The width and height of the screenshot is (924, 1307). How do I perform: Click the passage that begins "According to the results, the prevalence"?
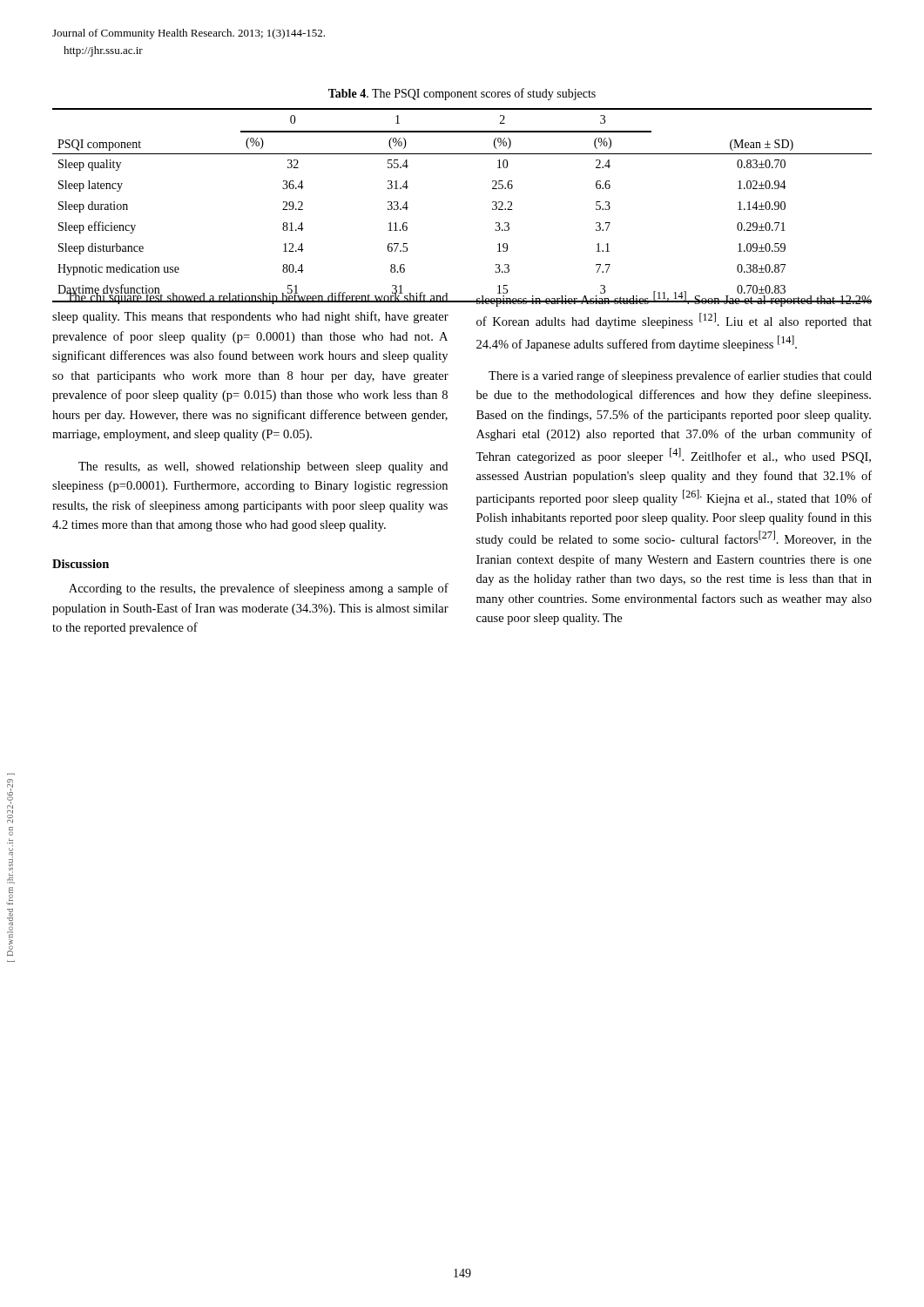pos(250,608)
